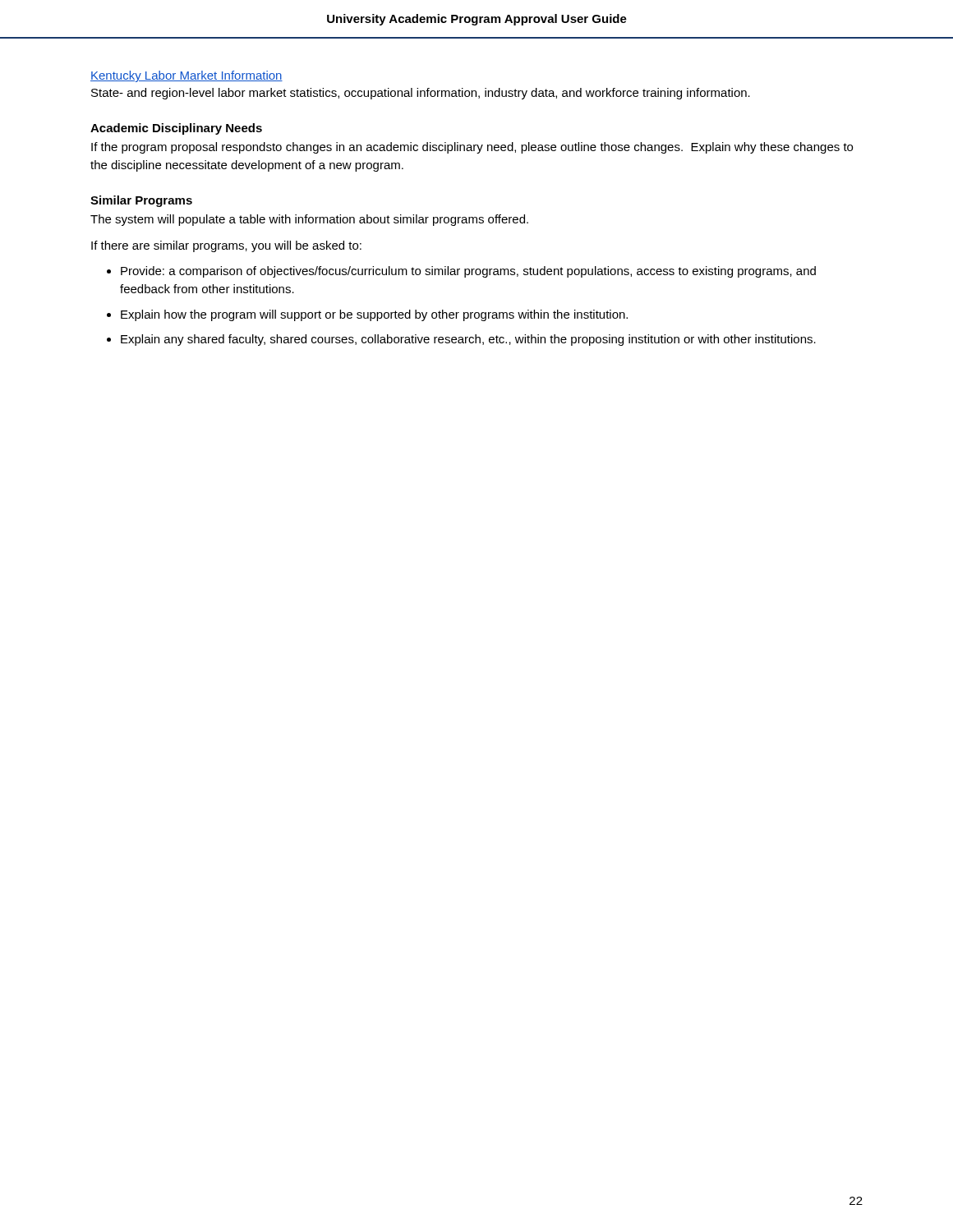Screen dimensions: 1232x953
Task: Where is the passage that starts "If the program proposal respondsto changes in an"?
Action: click(x=472, y=155)
